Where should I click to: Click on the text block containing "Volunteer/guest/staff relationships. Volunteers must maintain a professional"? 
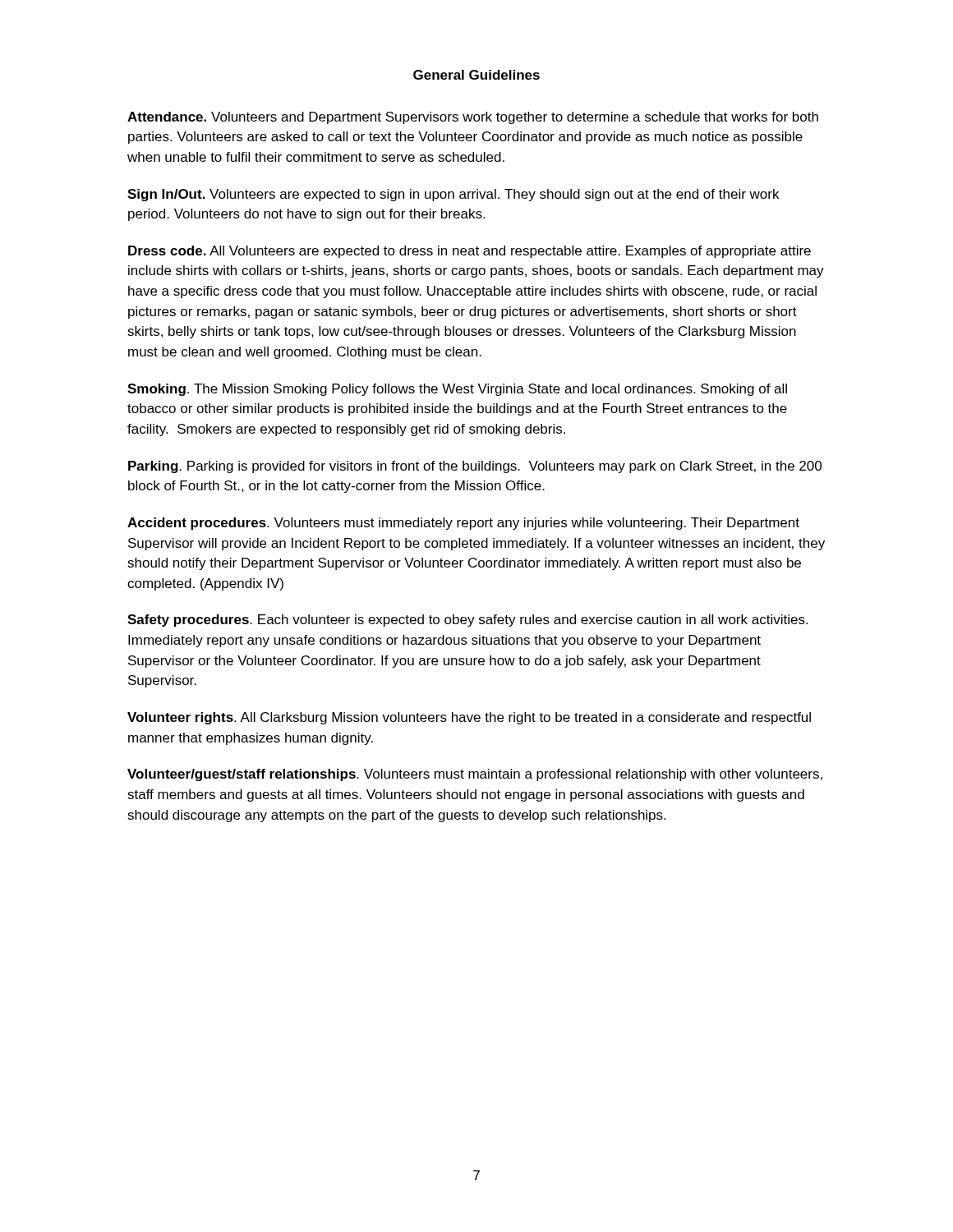click(x=476, y=795)
